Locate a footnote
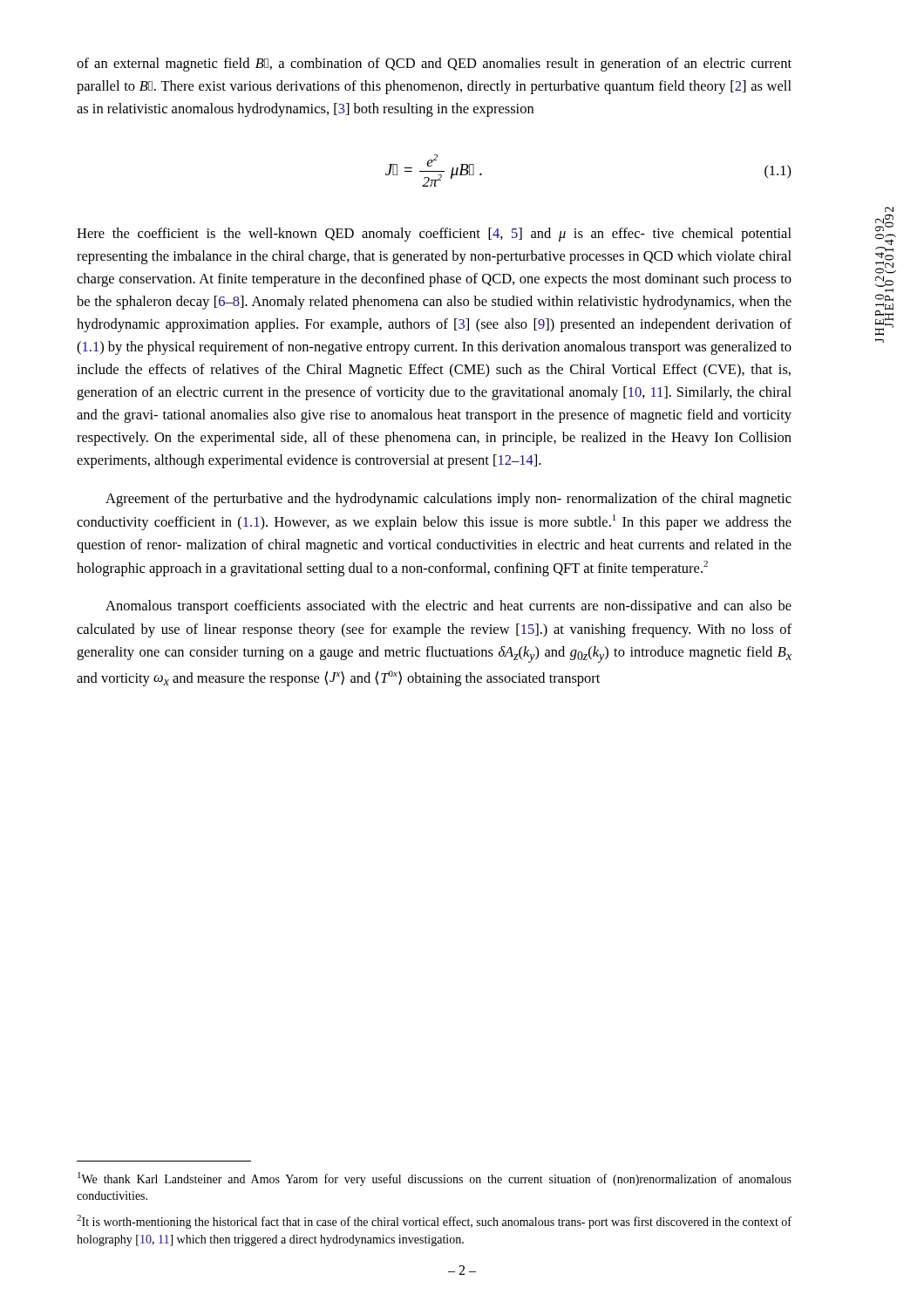 point(434,1204)
